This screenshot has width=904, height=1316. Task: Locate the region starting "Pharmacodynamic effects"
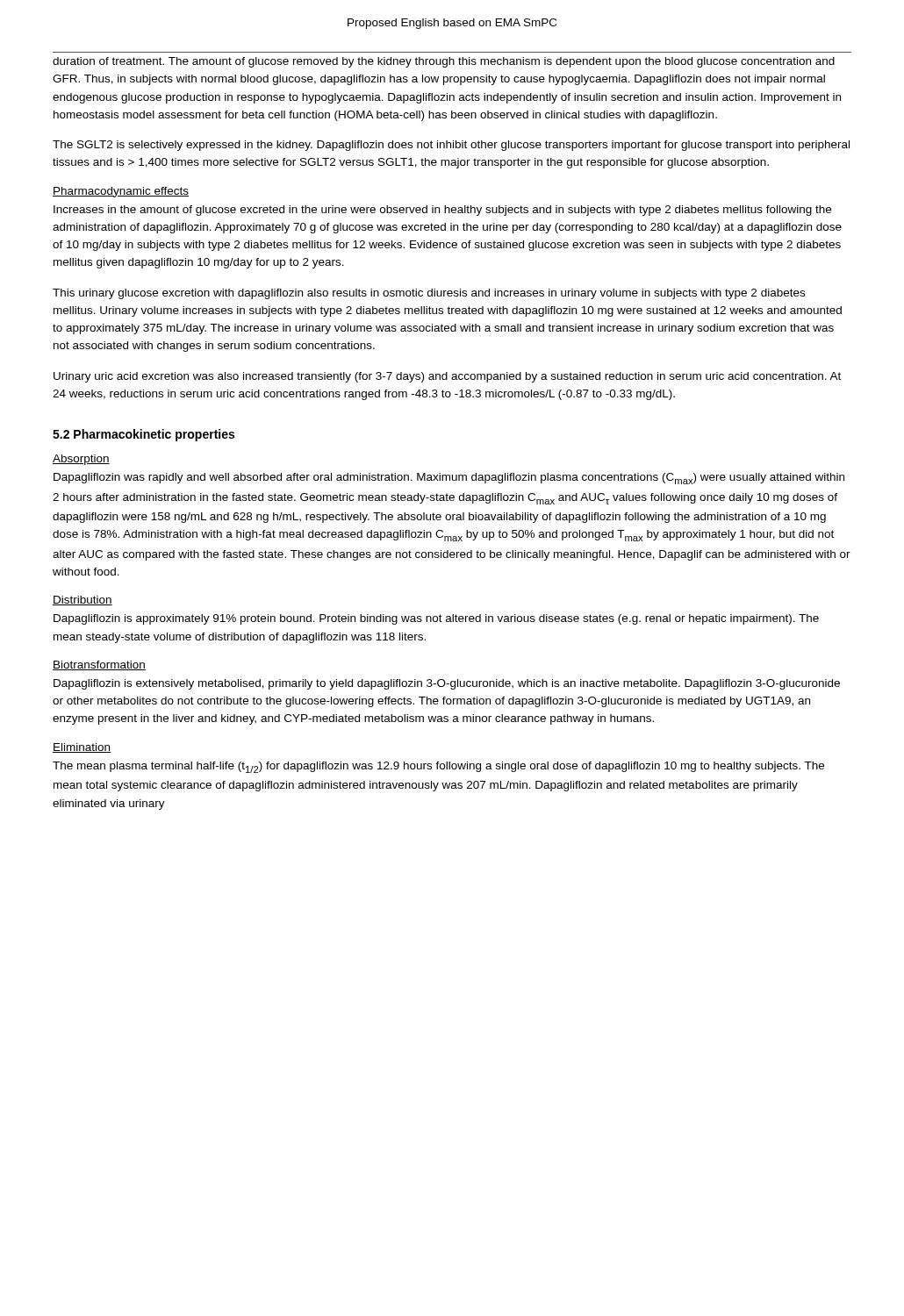pos(121,190)
